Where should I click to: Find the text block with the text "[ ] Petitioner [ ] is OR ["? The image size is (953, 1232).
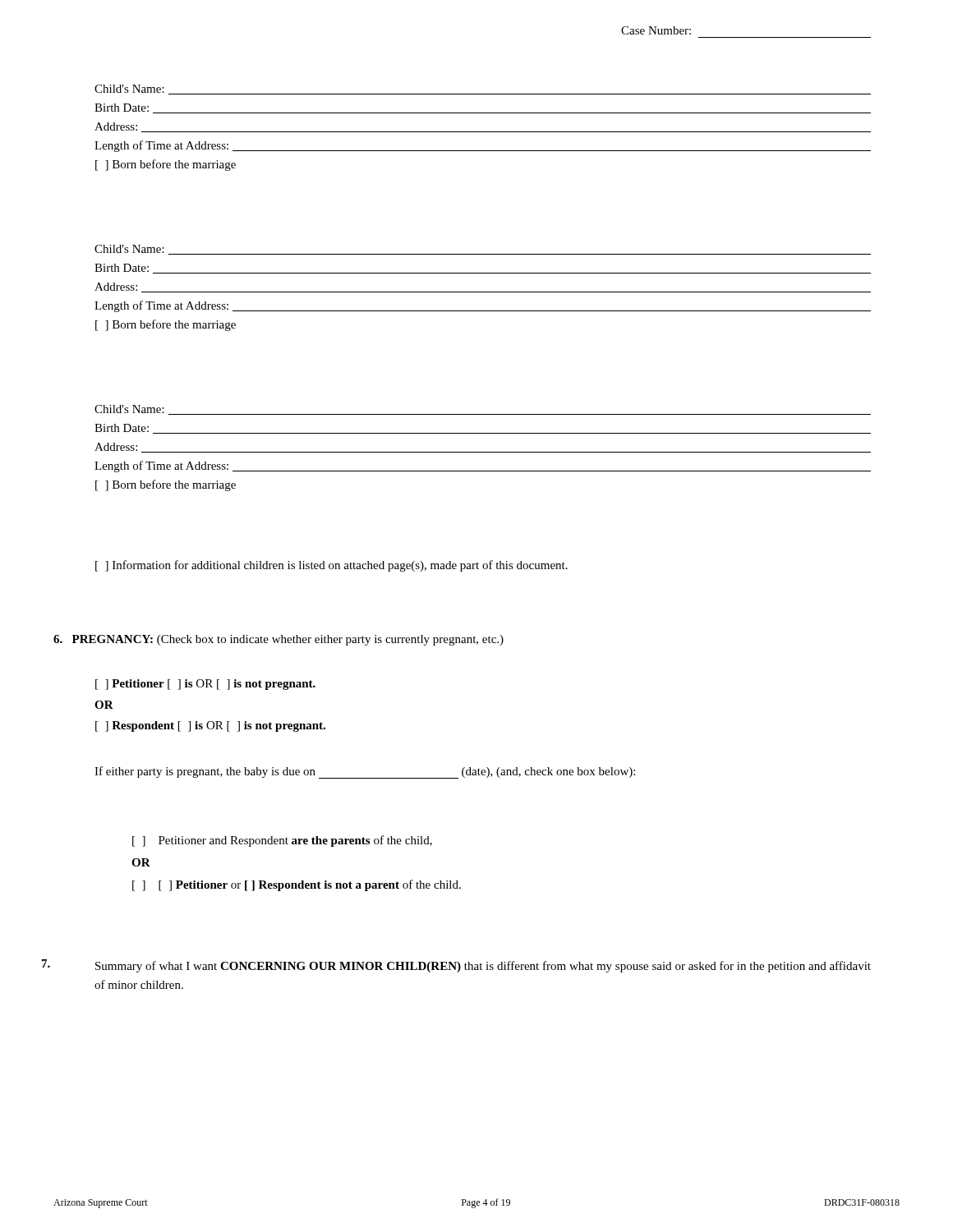[205, 685]
